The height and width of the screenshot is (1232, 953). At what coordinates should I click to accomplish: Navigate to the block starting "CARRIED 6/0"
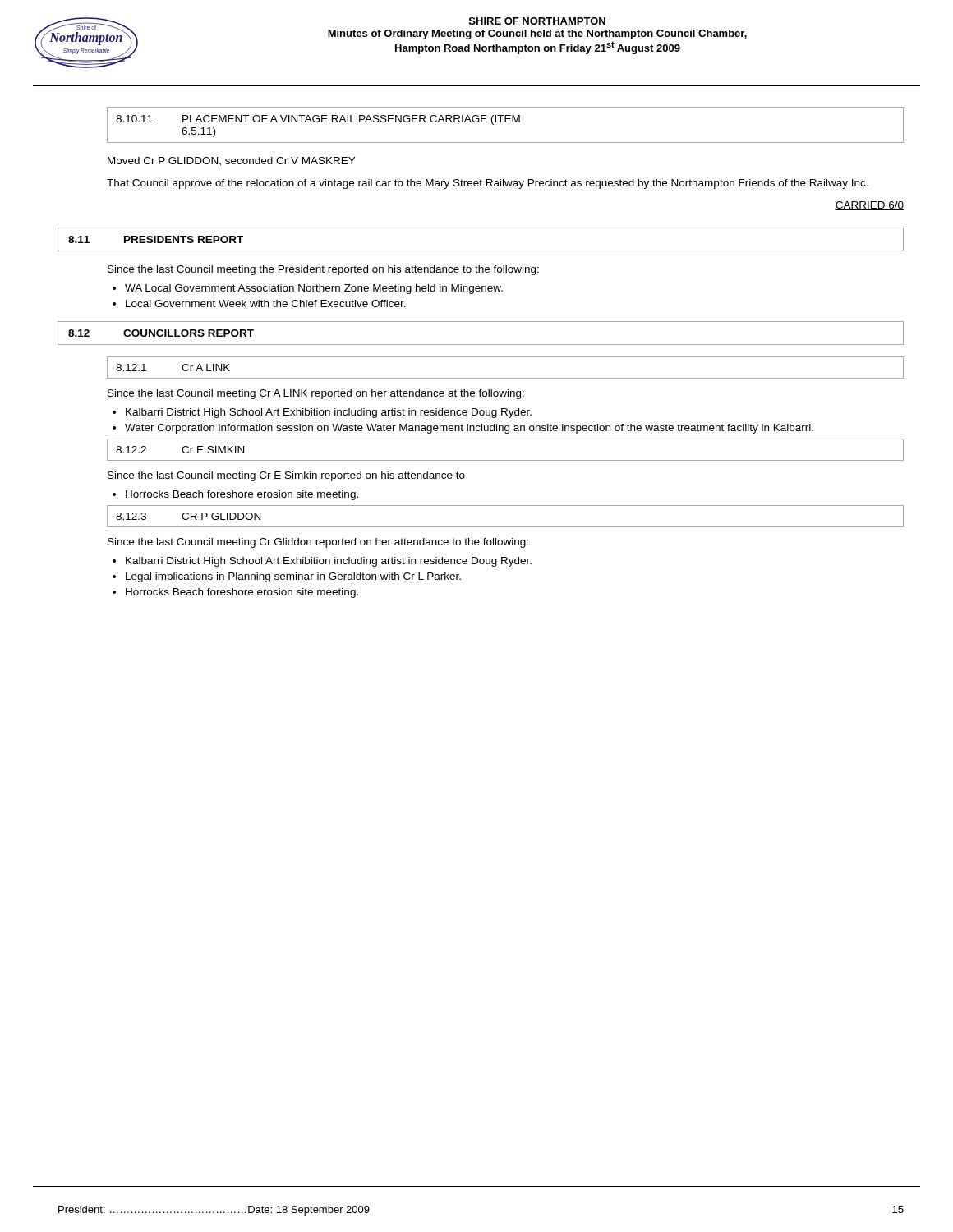[870, 205]
